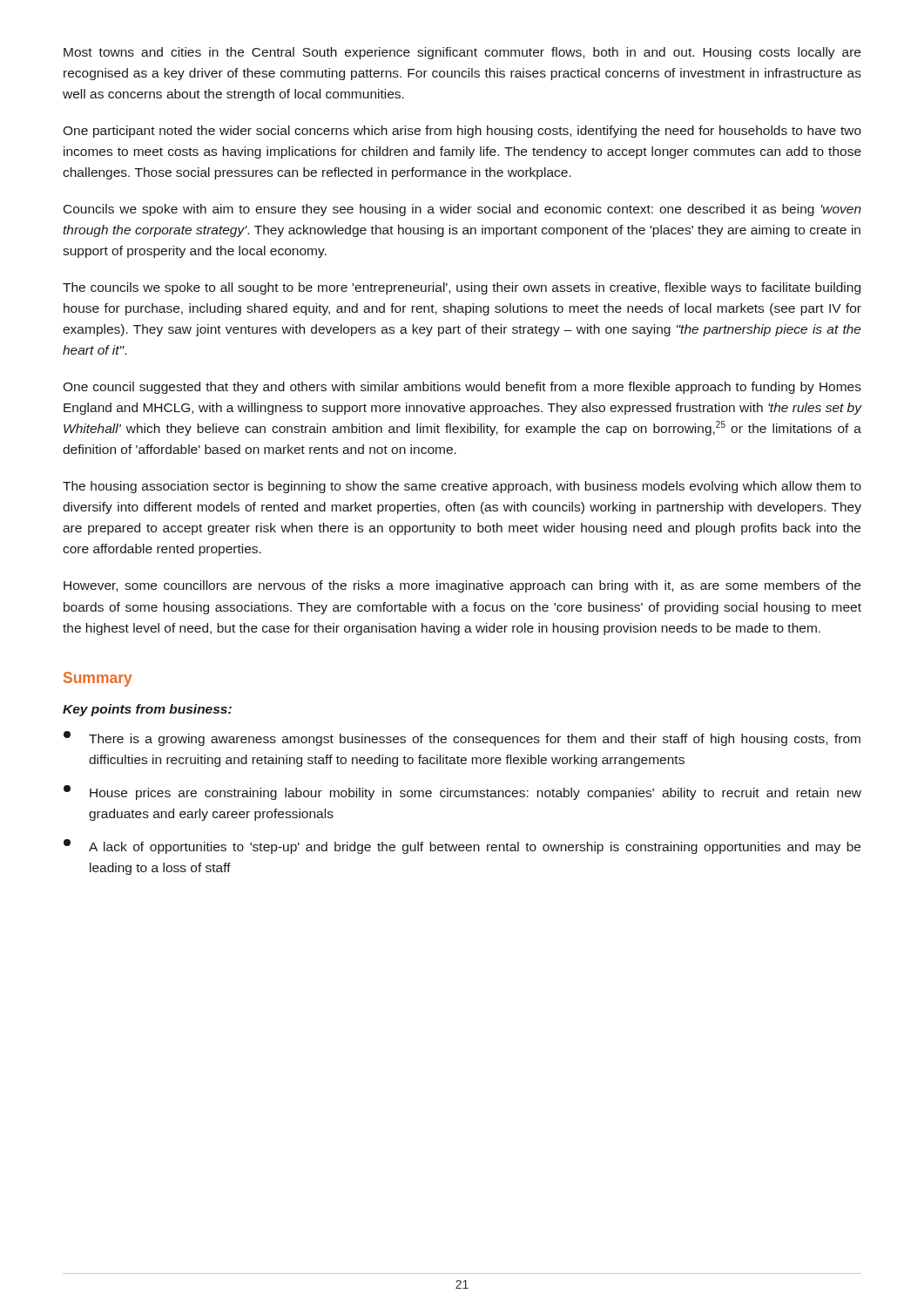Find the block on this page that starts "There is a growing awareness amongst"
The image size is (924, 1307).
[462, 749]
